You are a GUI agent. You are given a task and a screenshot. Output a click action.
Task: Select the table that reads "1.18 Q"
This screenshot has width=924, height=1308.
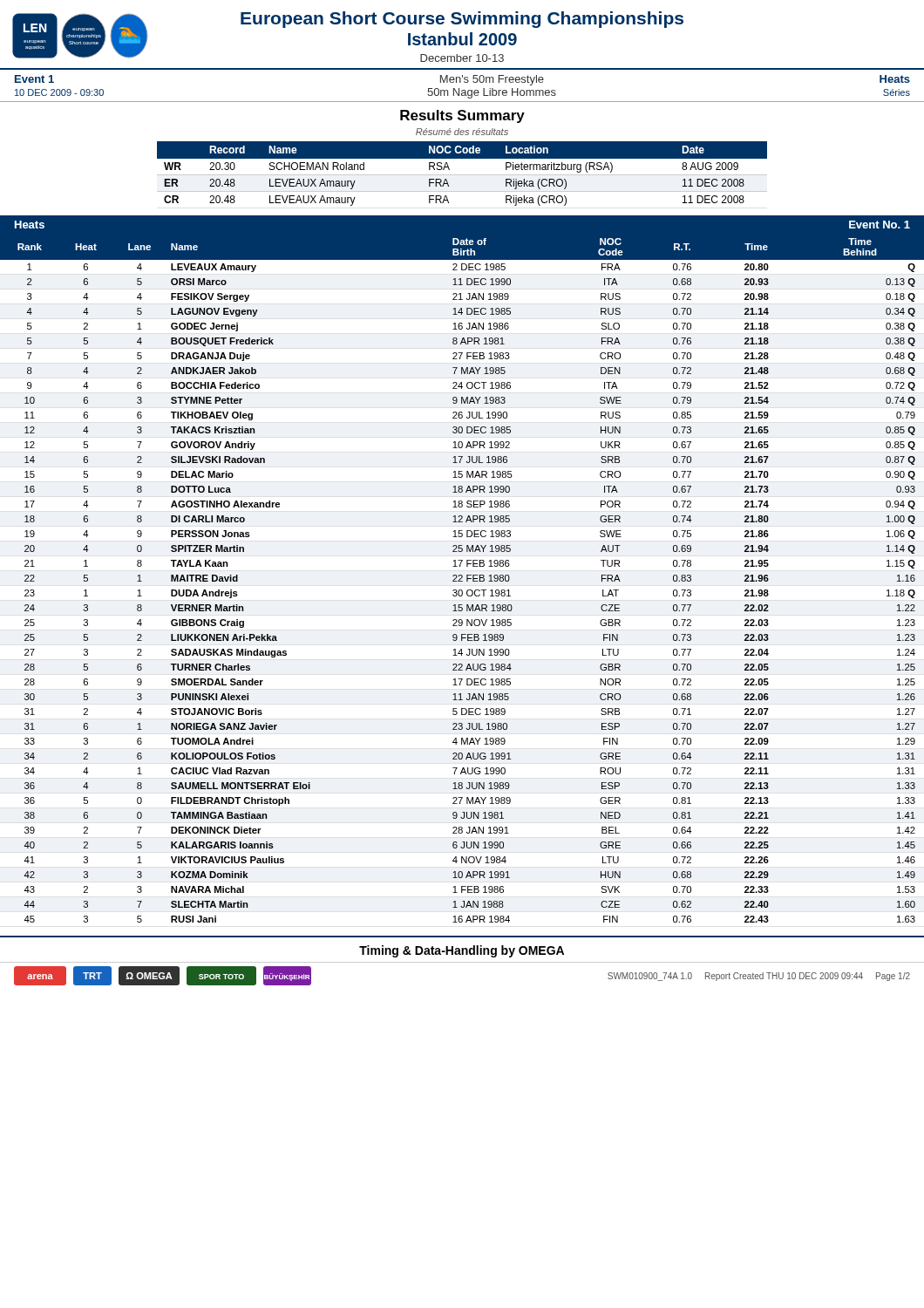pos(462,580)
